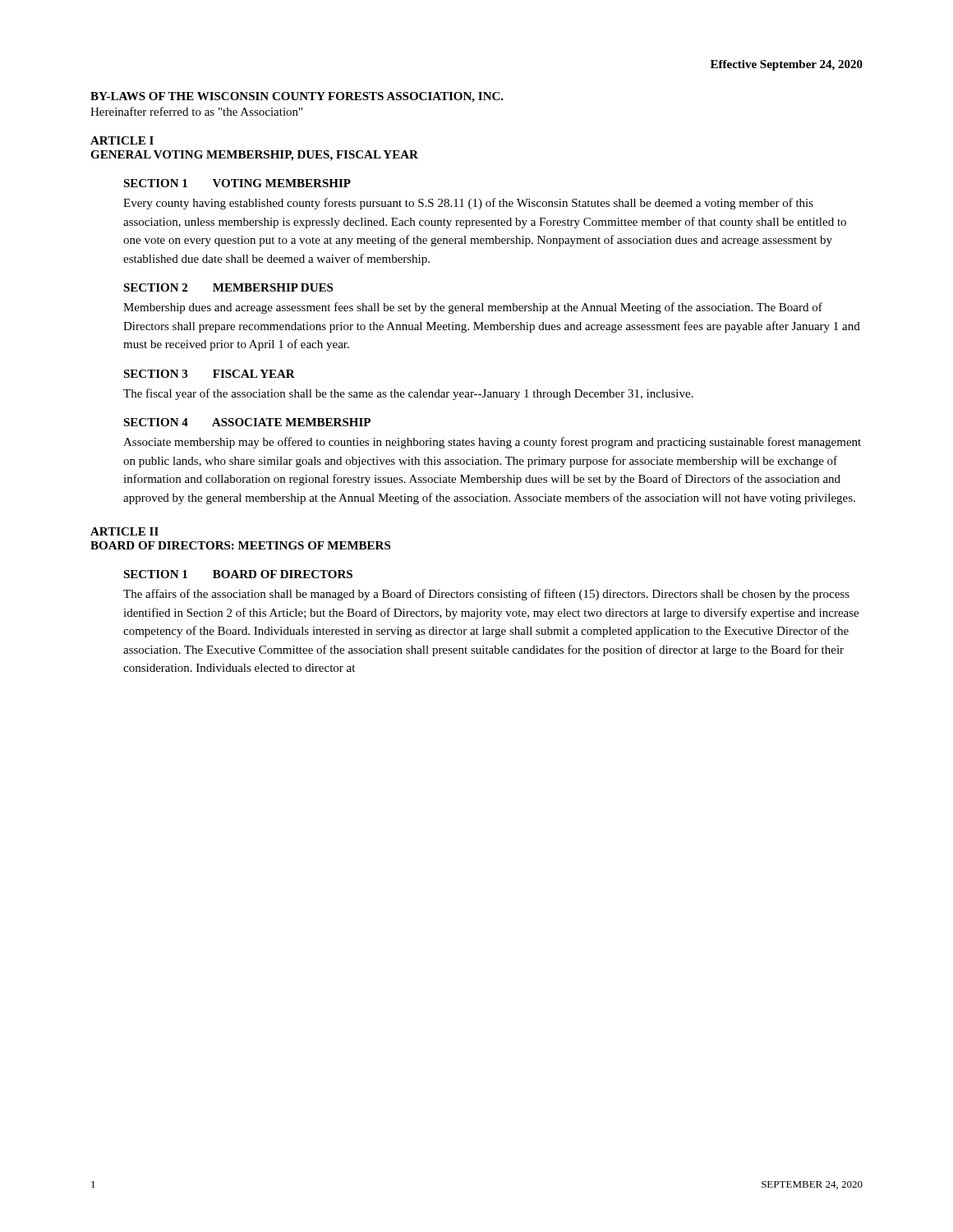Point to the block beginning "Membership dues and acreage assessment fees shall be"
This screenshot has width=953, height=1232.
pos(493,326)
